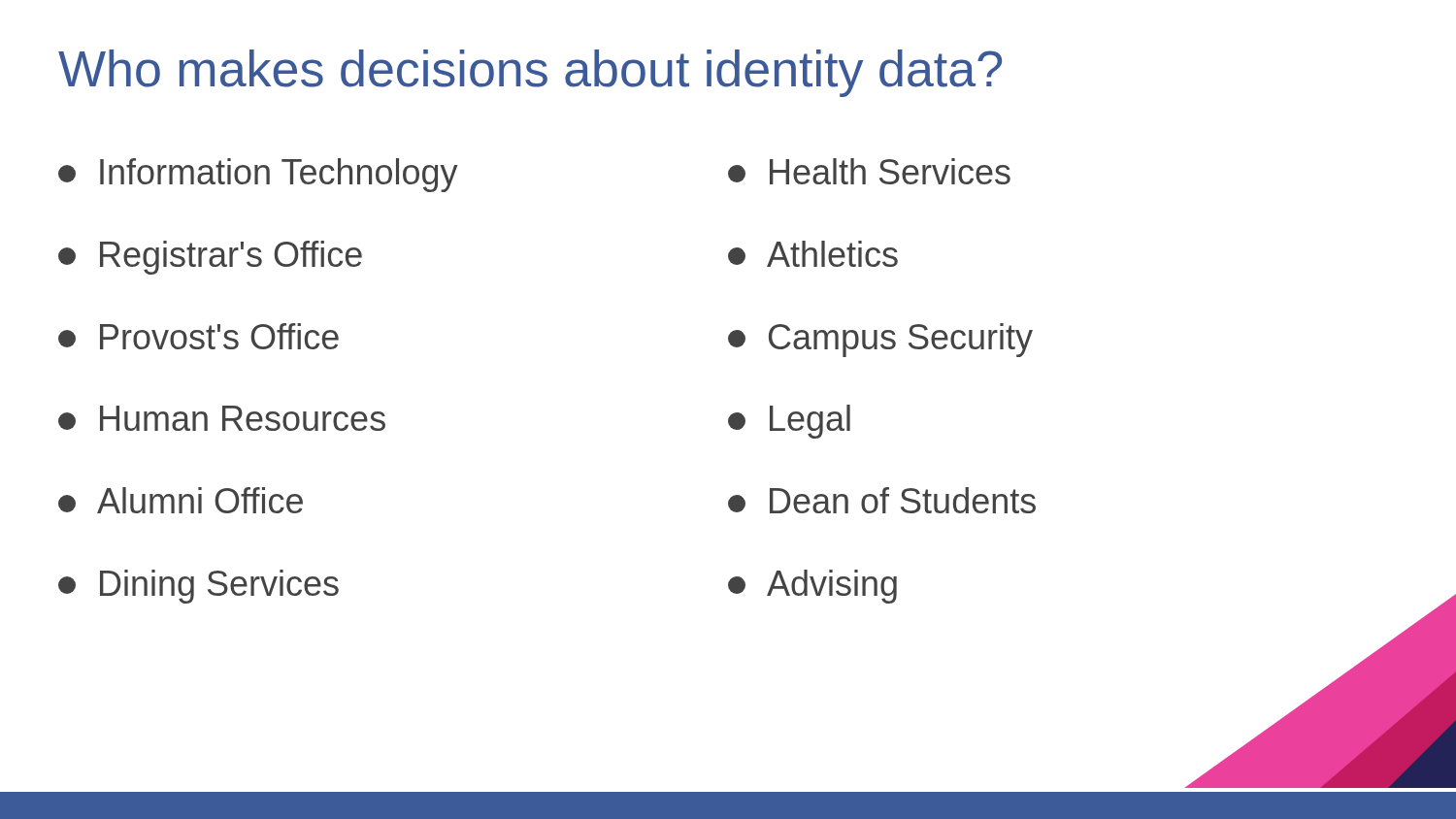Find the list item that reads "Campus Security"
This screenshot has height=819, width=1456.
[x=880, y=338]
